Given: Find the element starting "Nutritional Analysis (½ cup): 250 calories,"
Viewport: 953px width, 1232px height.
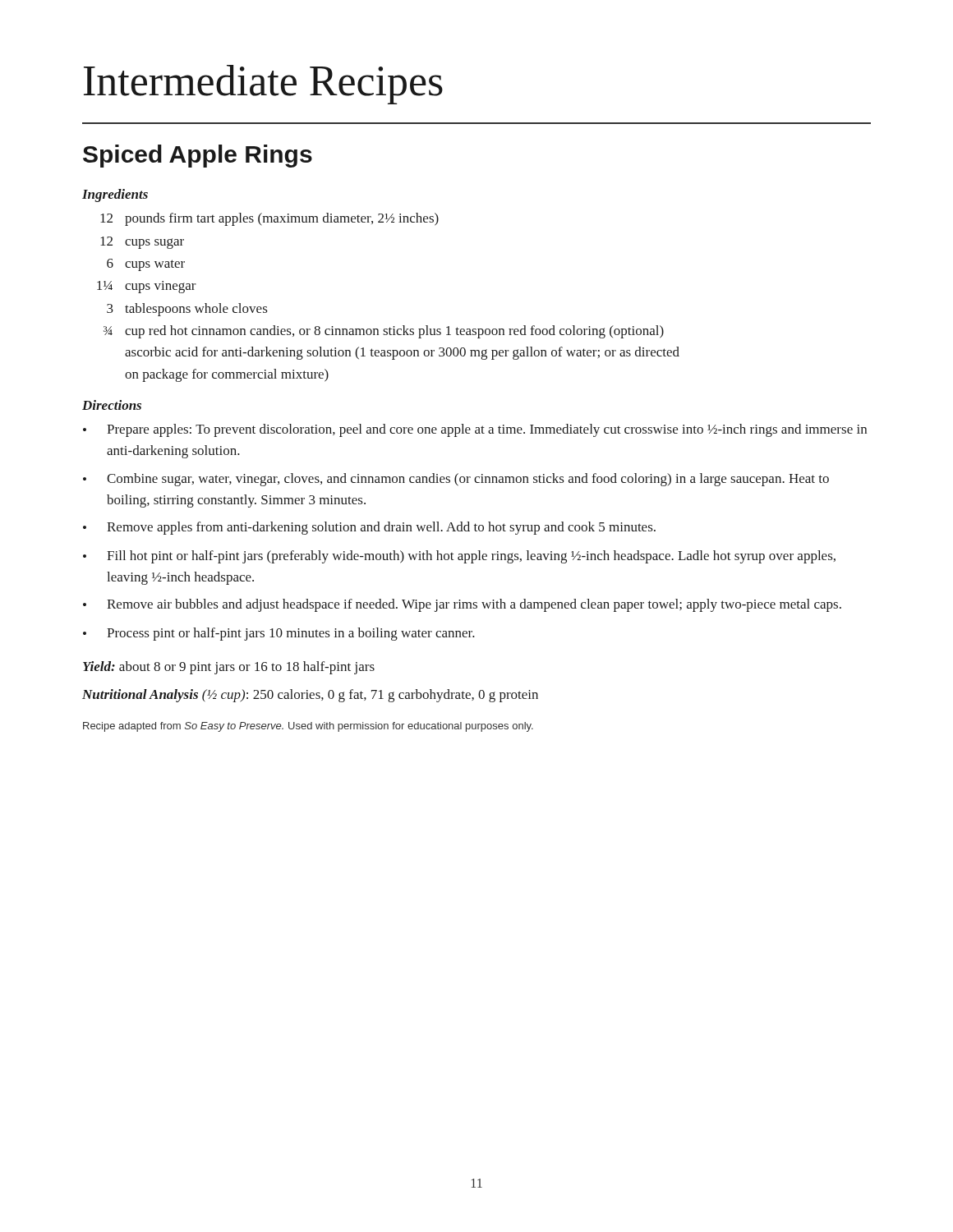Looking at the screenshot, I should pyautogui.click(x=476, y=694).
